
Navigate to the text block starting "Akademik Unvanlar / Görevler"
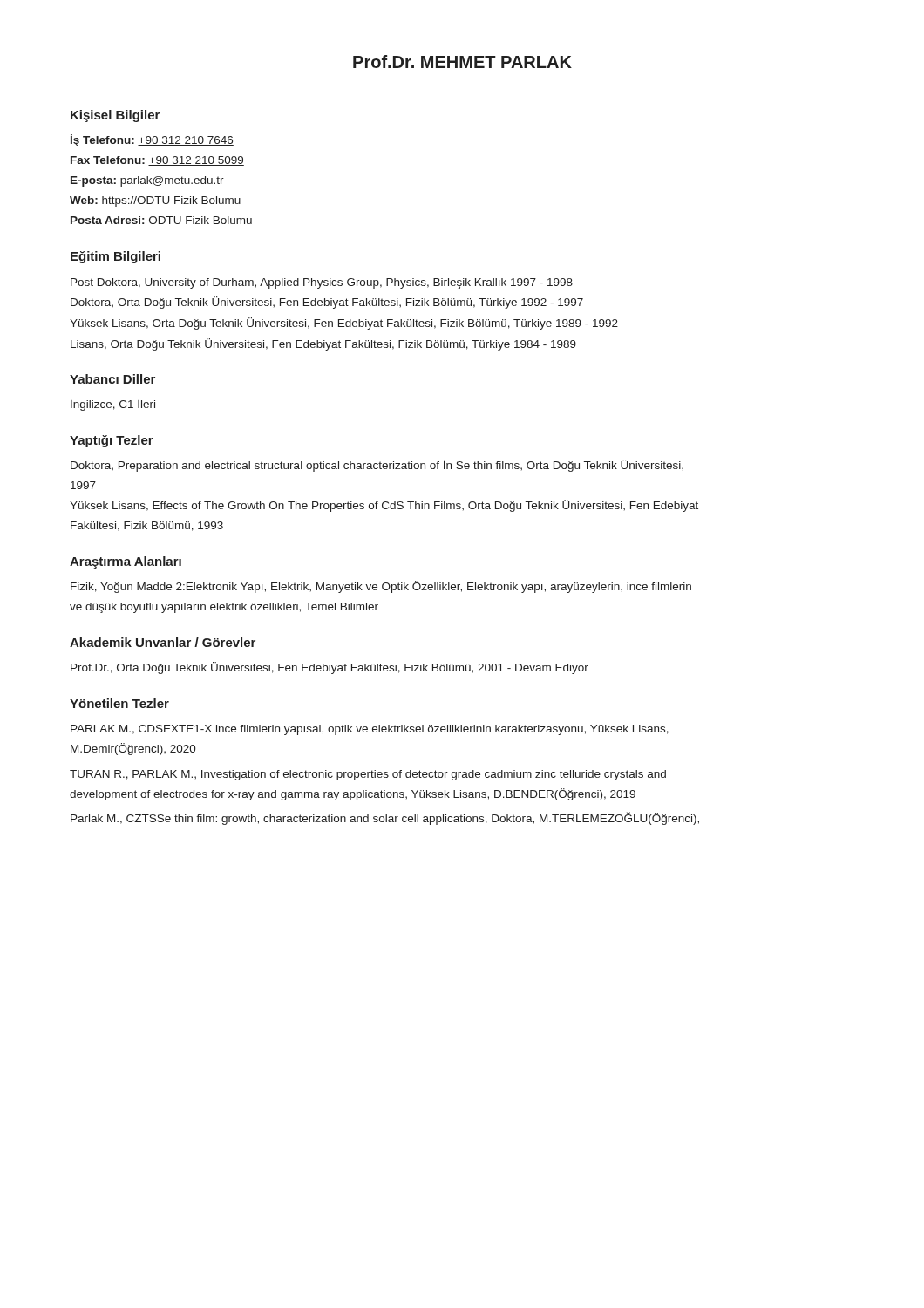[x=163, y=642]
